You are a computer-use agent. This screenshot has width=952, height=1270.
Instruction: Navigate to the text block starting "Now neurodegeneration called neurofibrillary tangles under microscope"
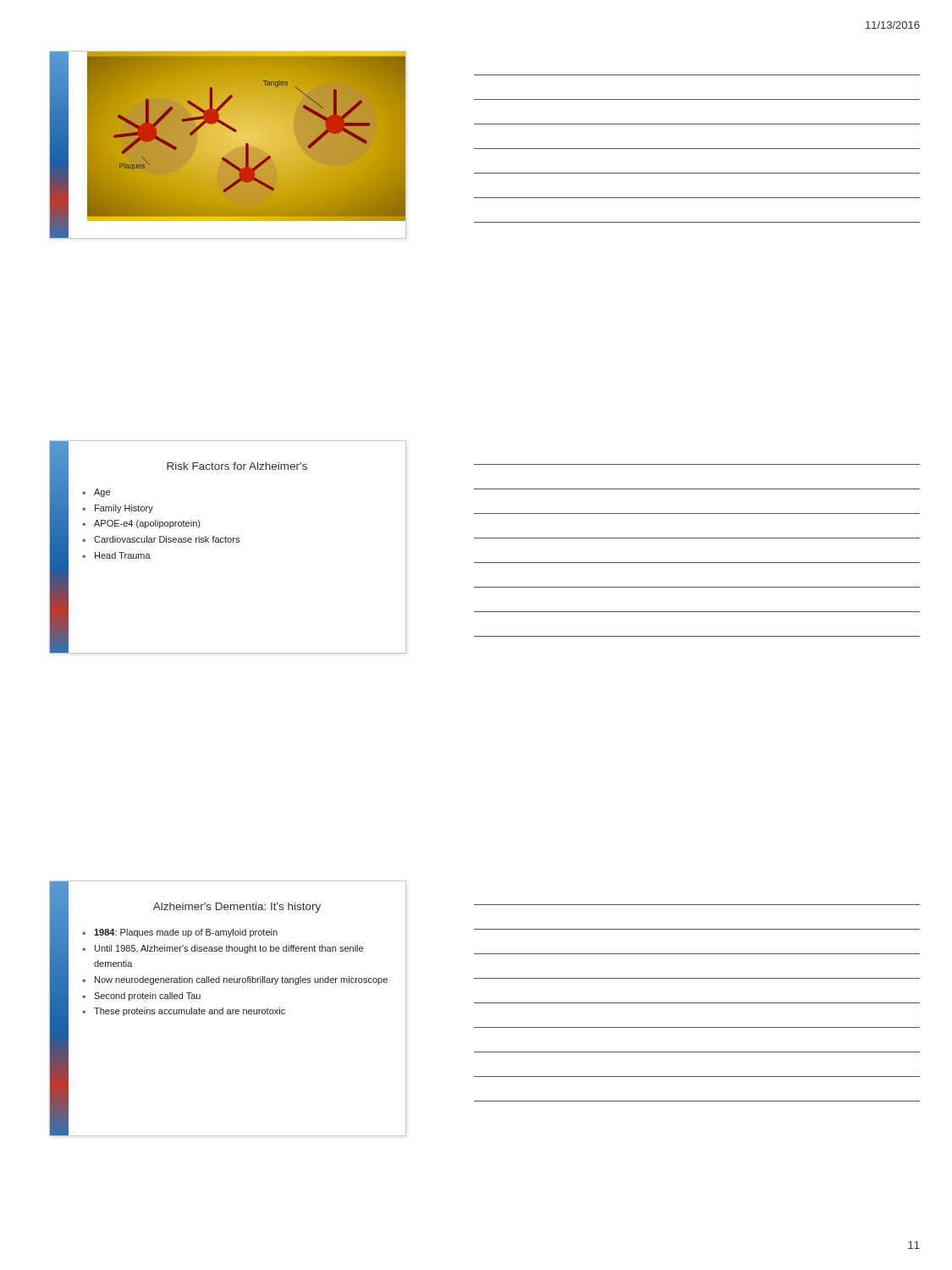(x=241, y=980)
